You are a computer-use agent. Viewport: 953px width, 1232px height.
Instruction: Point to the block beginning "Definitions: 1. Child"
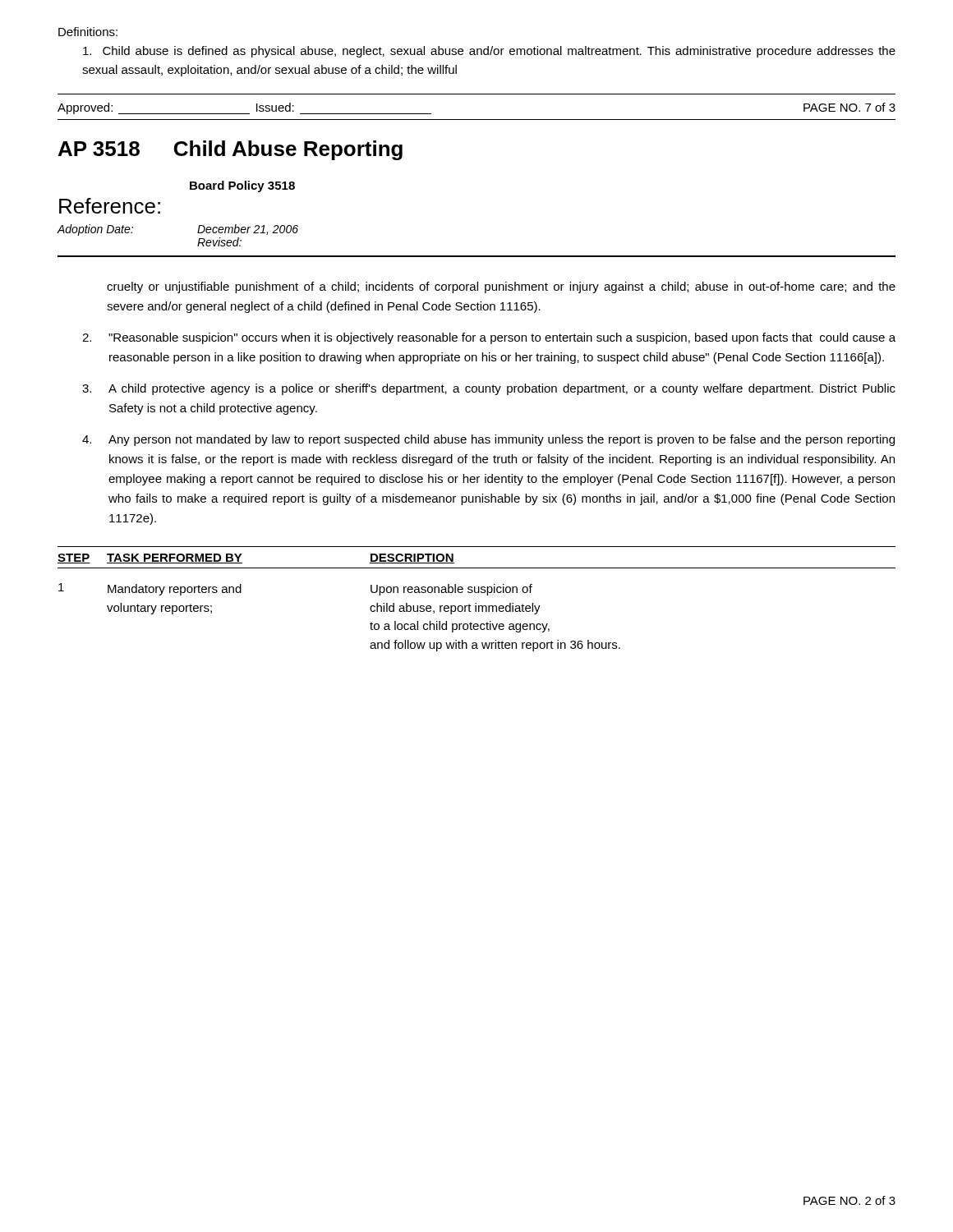coord(476,52)
